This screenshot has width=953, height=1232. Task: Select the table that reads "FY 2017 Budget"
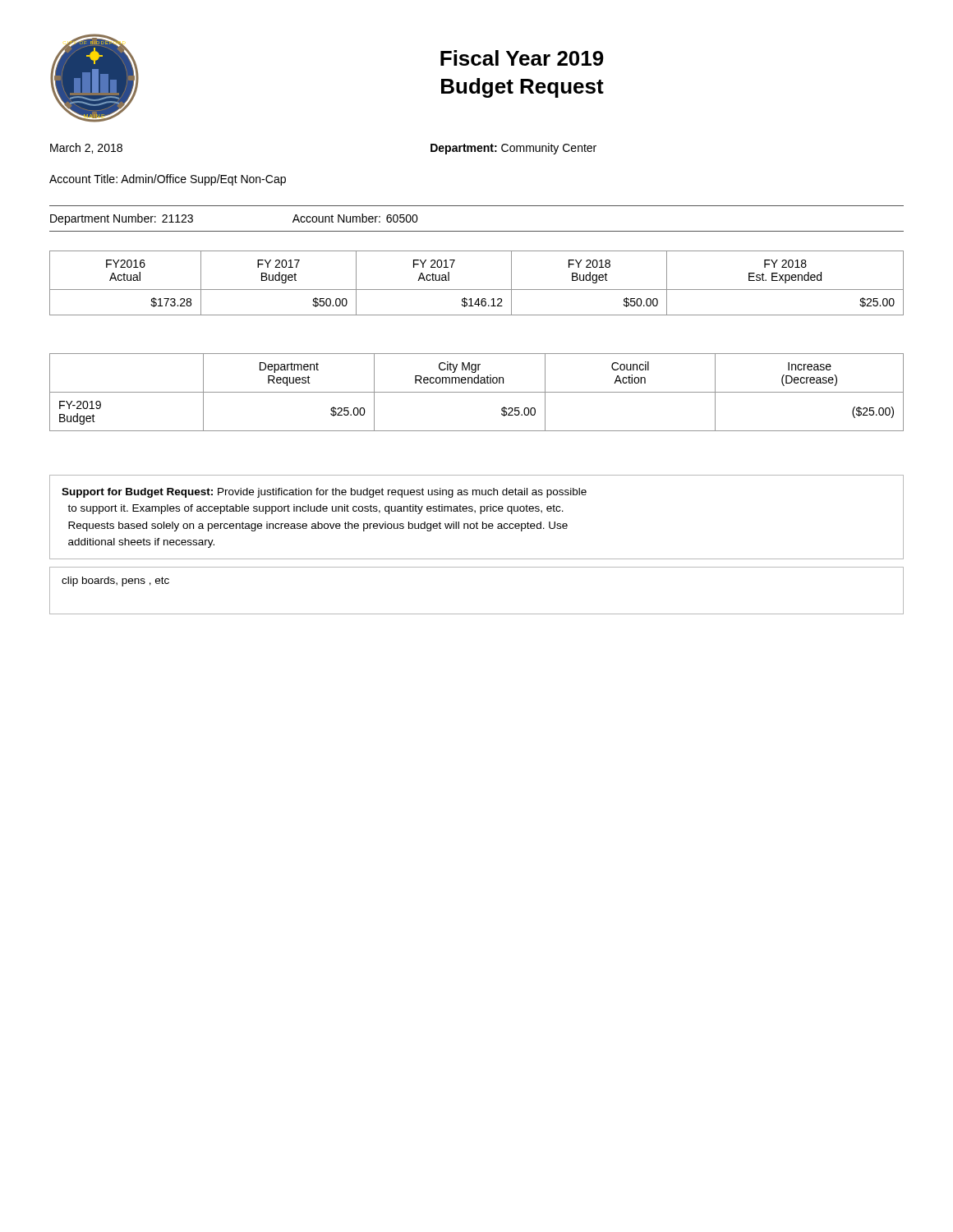[x=476, y=283]
